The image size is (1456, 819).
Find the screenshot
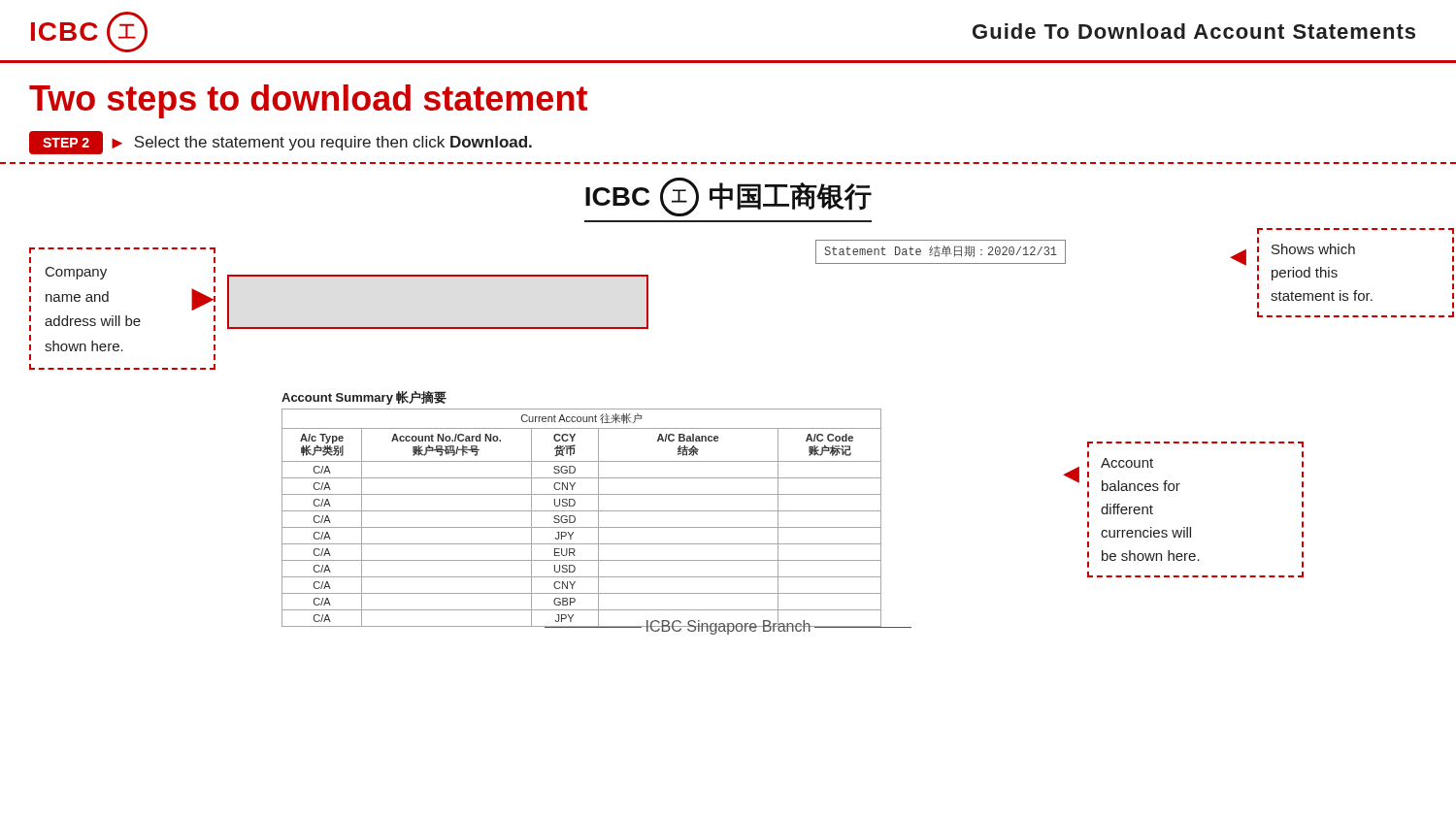pyautogui.click(x=728, y=200)
